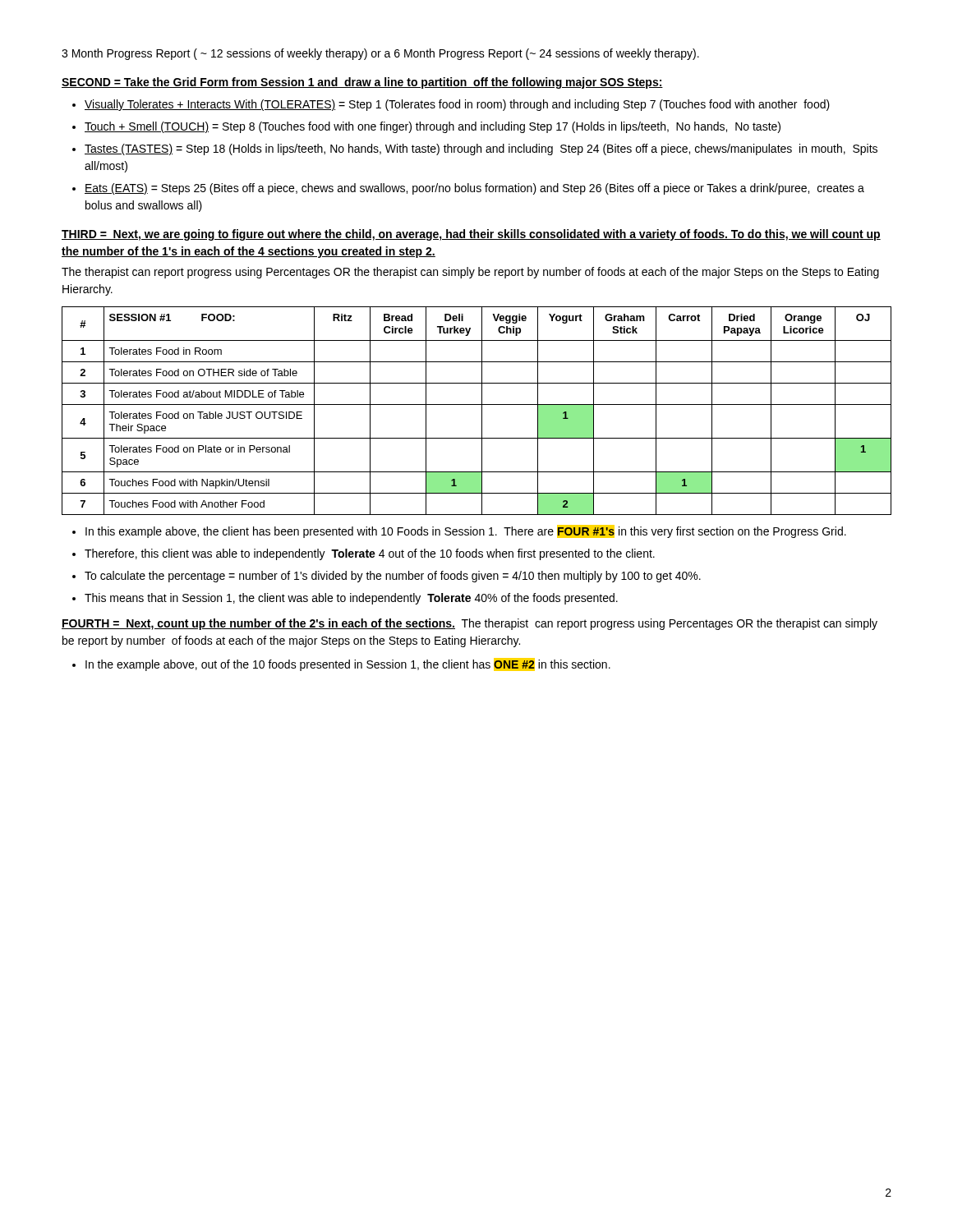Viewport: 953px width, 1232px height.
Task: Navigate to the text starting "To calculate the"
Action: click(x=393, y=576)
